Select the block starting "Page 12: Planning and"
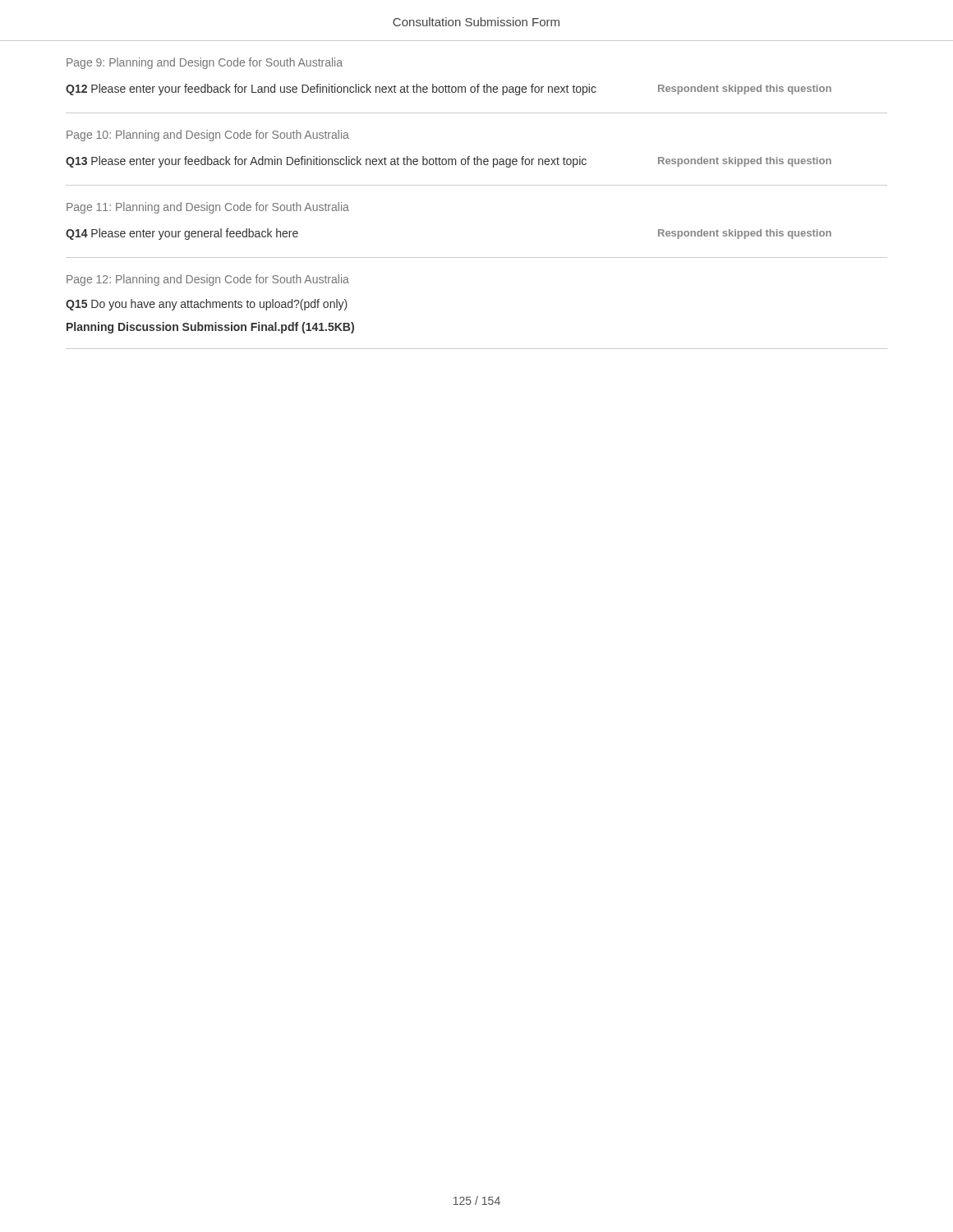Screen dimensions: 1232x953 click(x=207, y=279)
